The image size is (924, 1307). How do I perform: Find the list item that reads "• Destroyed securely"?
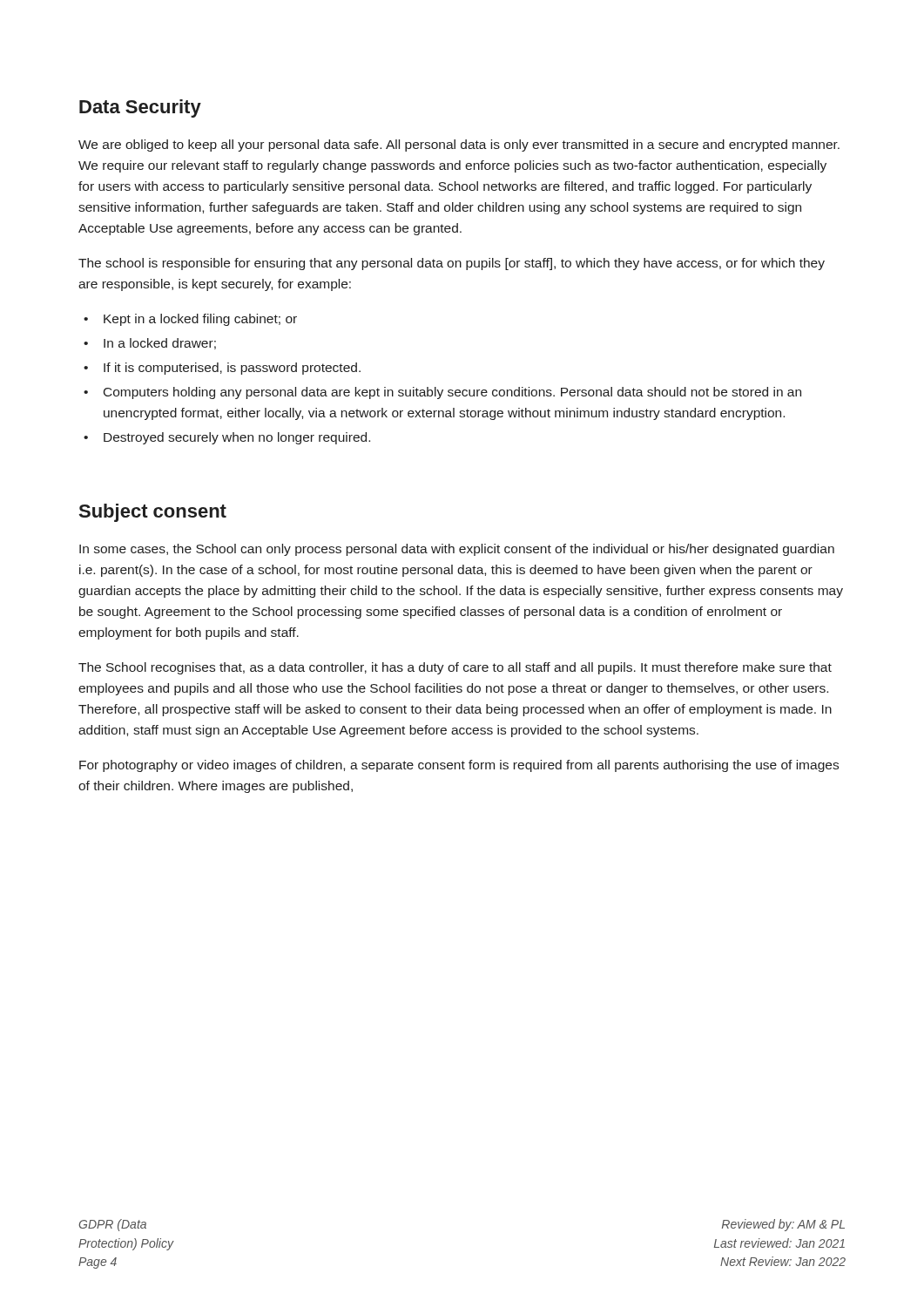coord(227,438)
